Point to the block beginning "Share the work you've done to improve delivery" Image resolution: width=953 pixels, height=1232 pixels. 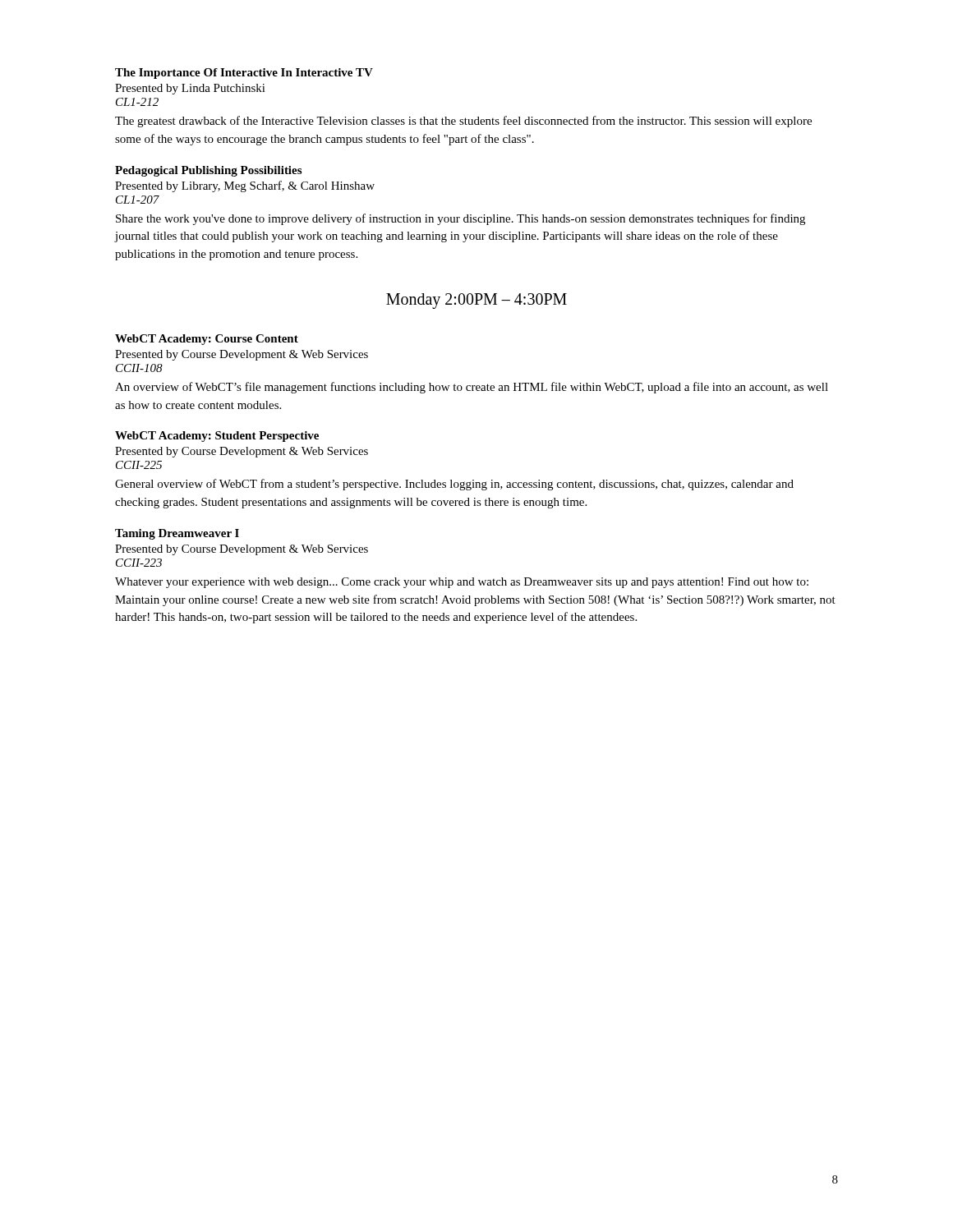click(x=460, y=236)
